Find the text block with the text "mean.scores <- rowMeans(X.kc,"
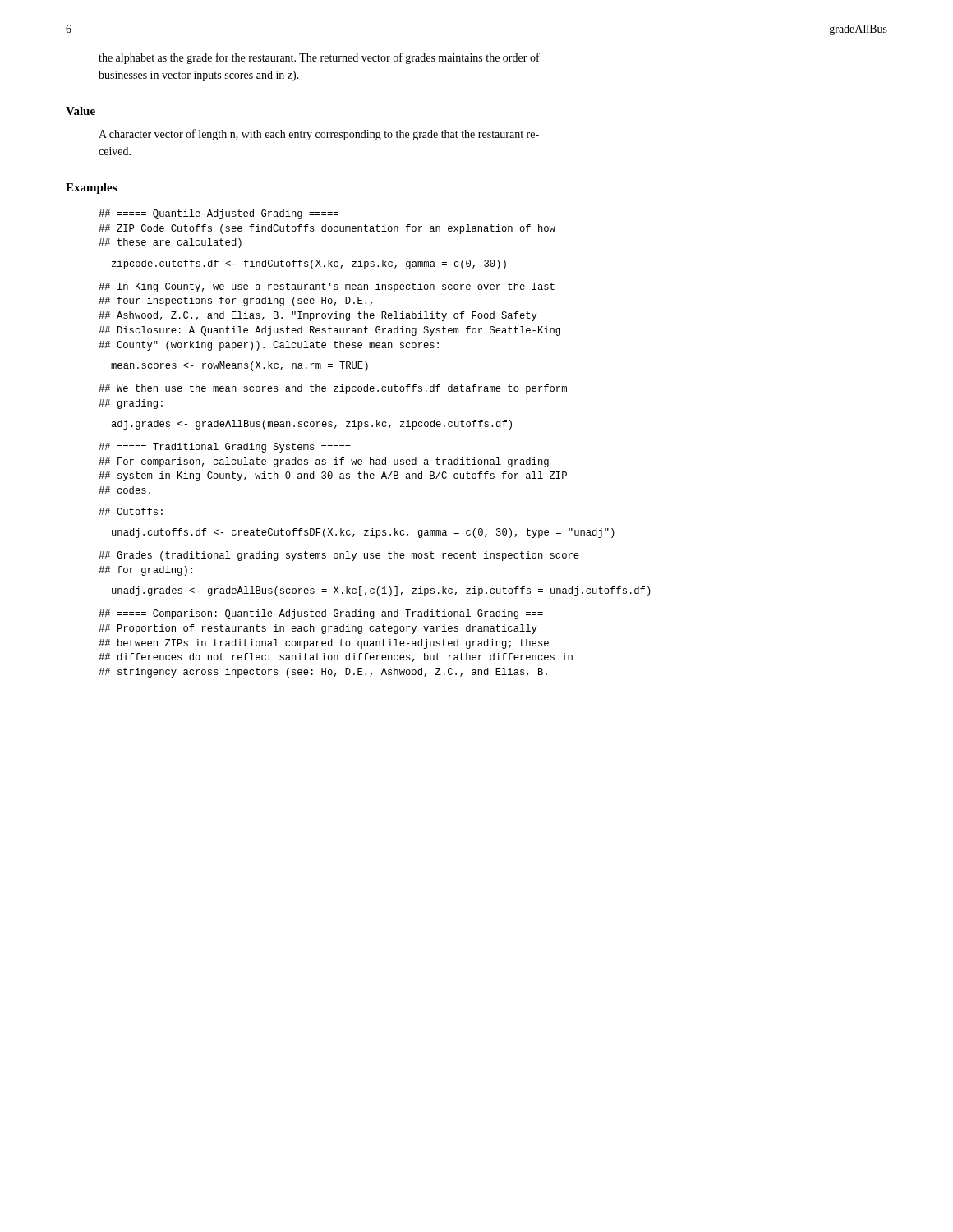The image size is (953, 1232). pos(240,366)
